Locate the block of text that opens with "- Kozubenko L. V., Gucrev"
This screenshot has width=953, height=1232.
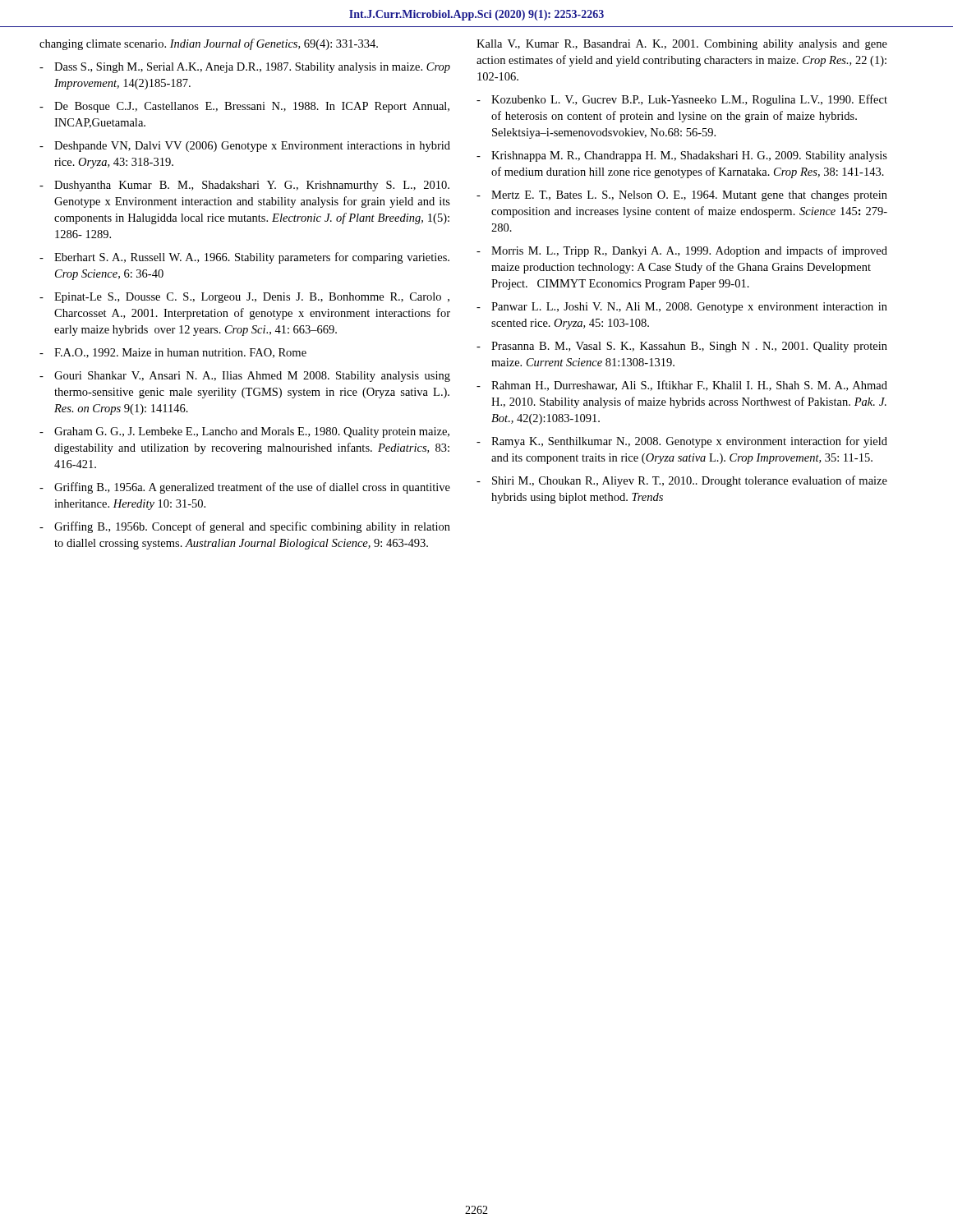point(682,116)
